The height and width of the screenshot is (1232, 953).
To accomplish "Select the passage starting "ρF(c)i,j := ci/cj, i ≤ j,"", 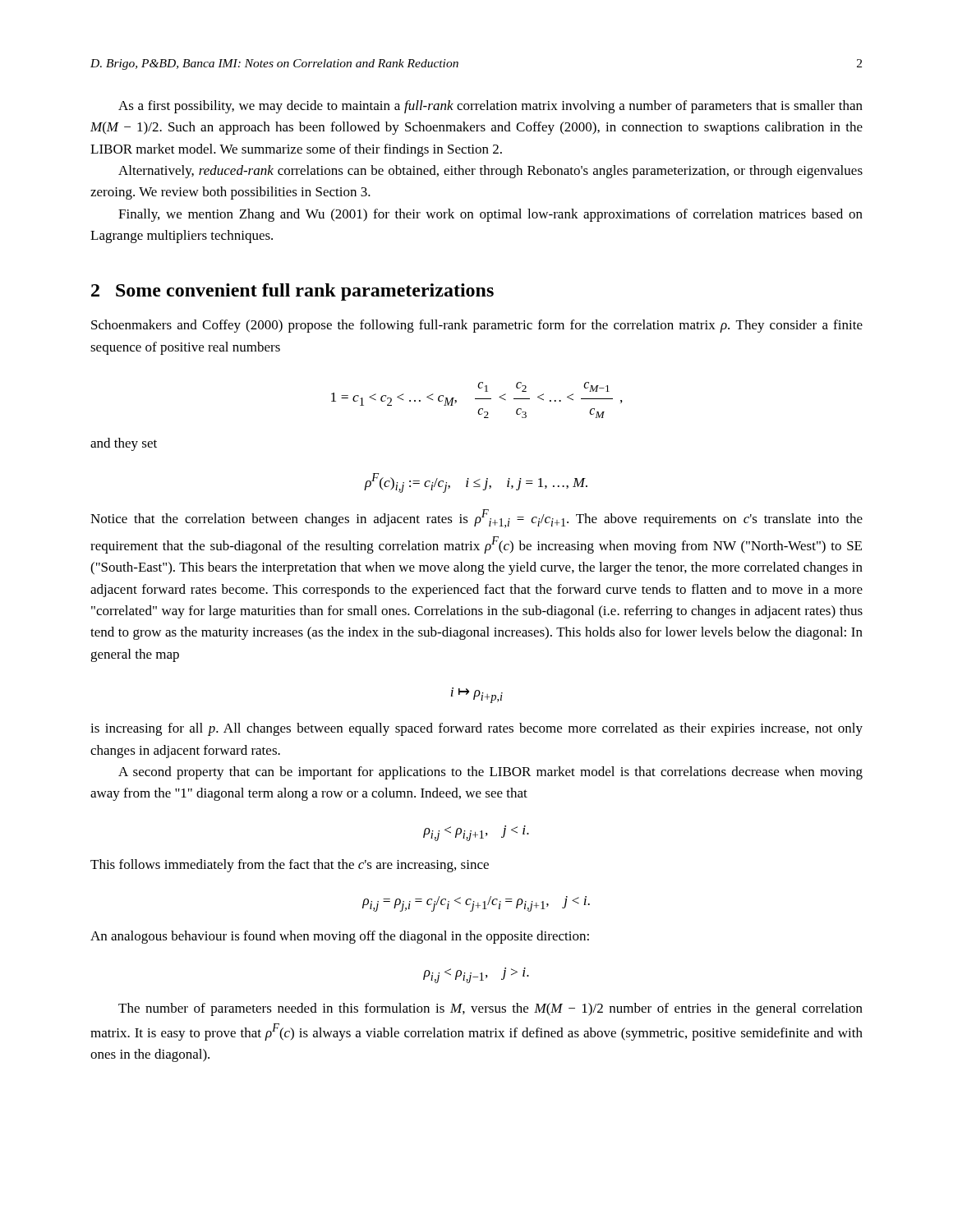I will coord(476,482).
